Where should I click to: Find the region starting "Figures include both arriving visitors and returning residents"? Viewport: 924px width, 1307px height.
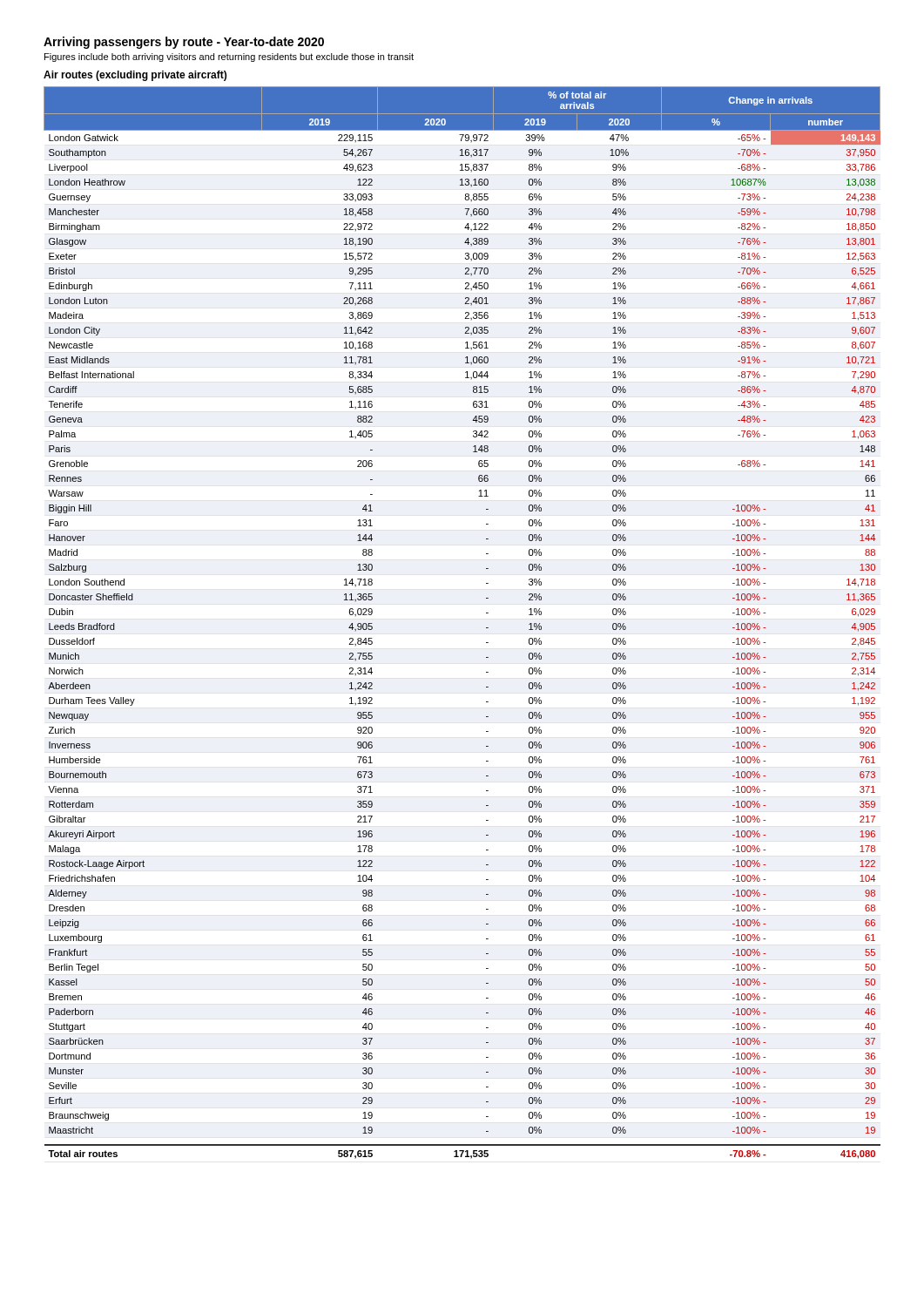click(x=229, y=57)
